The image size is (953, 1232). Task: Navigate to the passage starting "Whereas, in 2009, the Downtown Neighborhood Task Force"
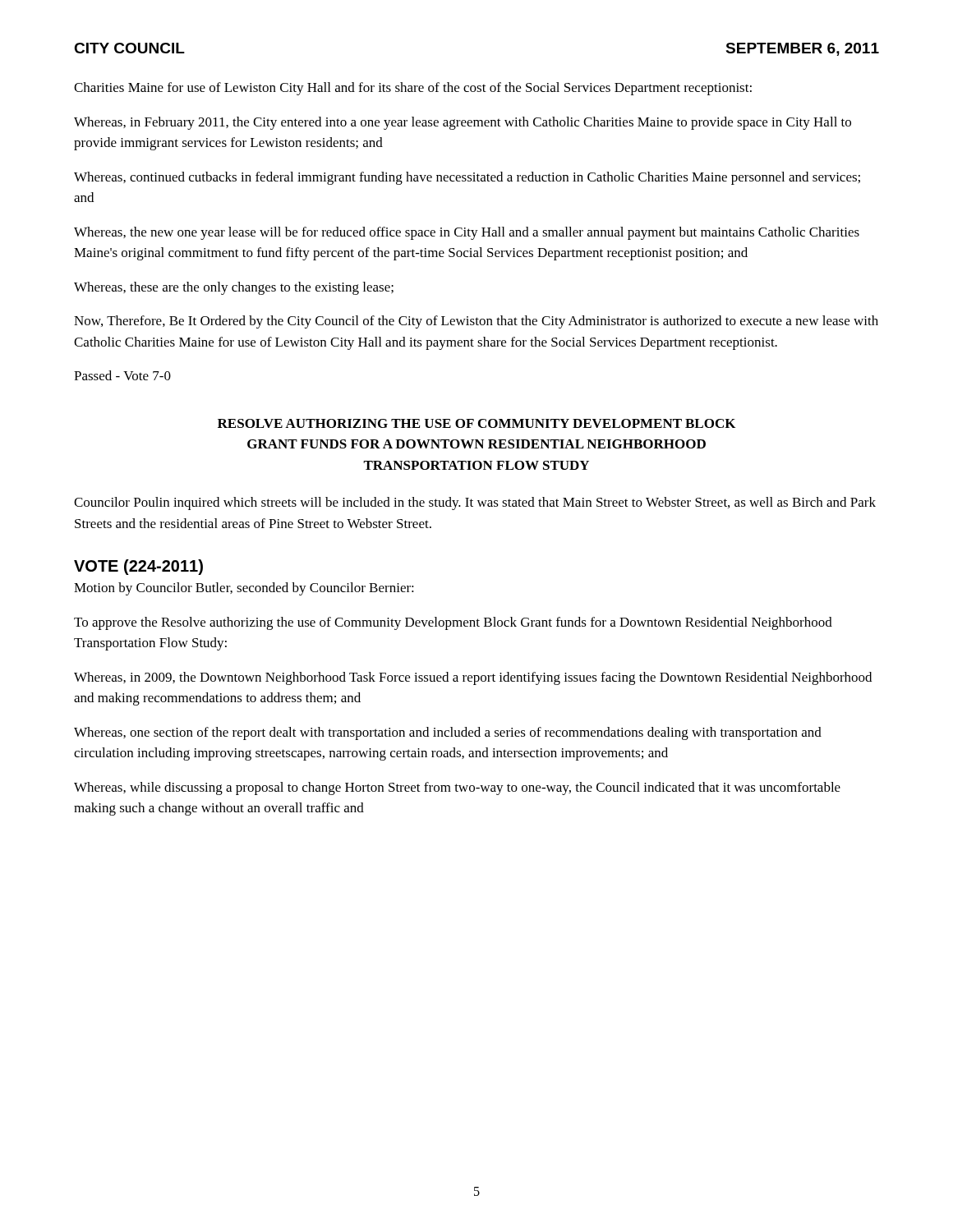[x=473, y=687]
